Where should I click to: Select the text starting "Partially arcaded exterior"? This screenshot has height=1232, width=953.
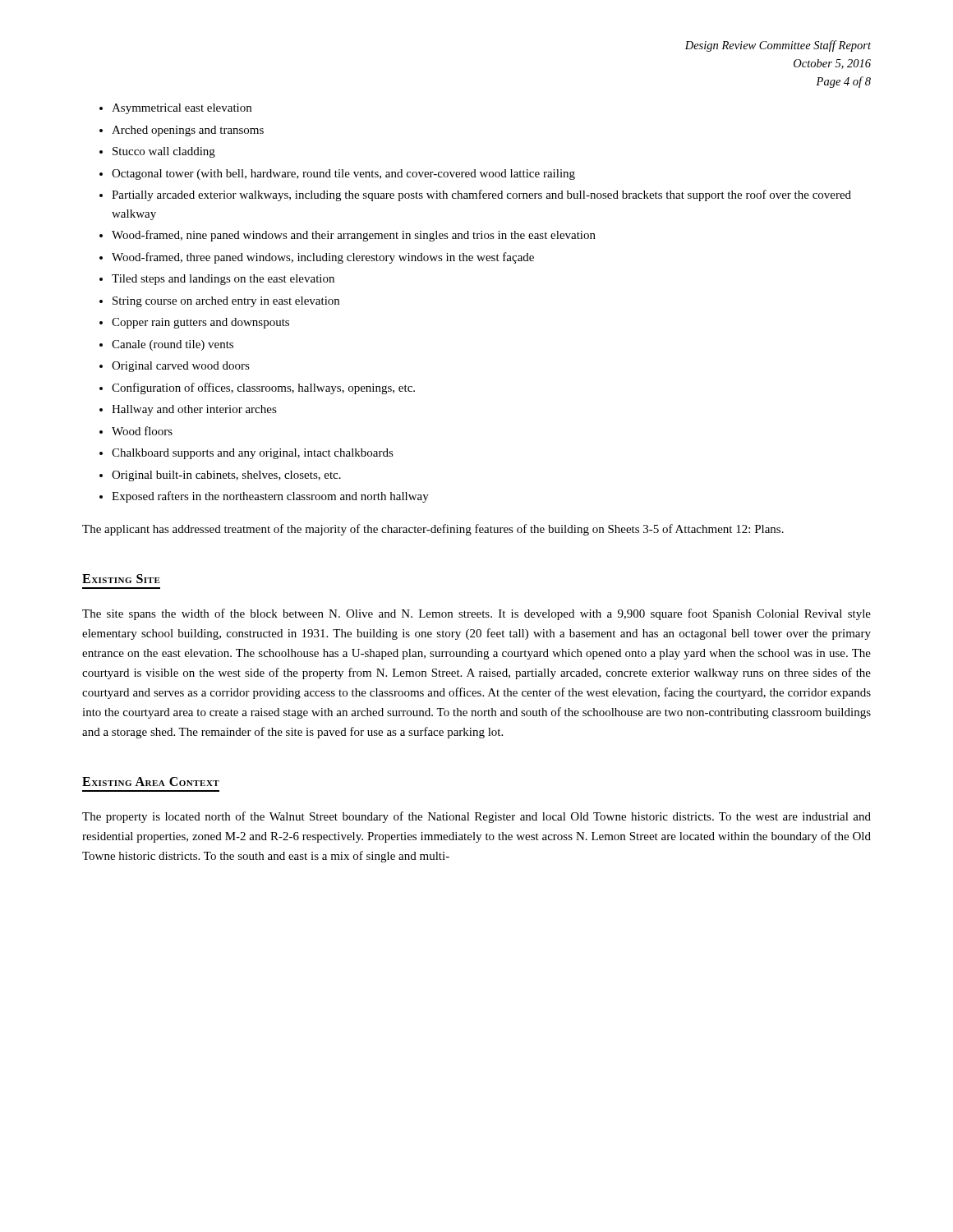point(491,204)
